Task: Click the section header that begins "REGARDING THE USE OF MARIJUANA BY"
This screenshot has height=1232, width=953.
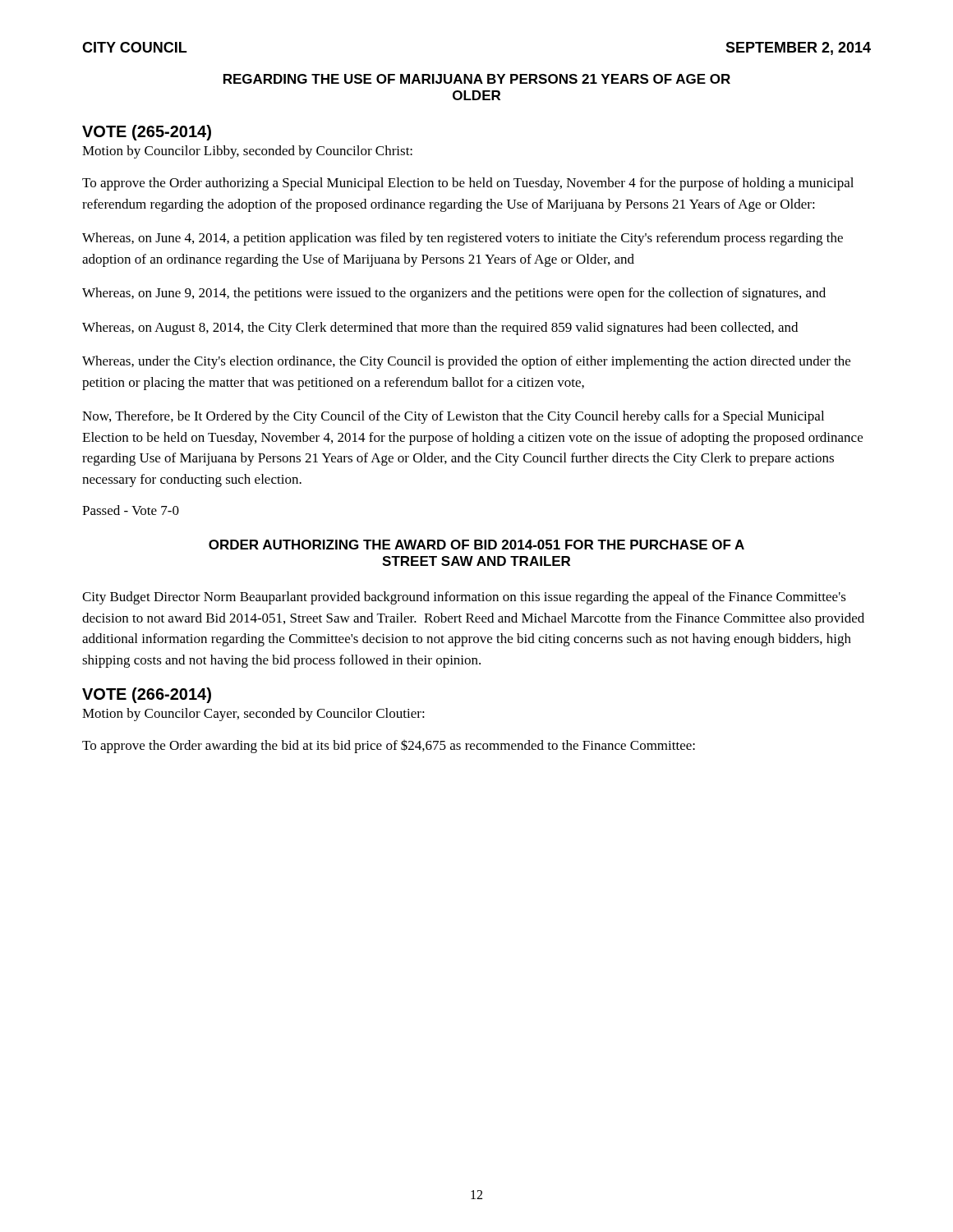Action: (476, 87)
